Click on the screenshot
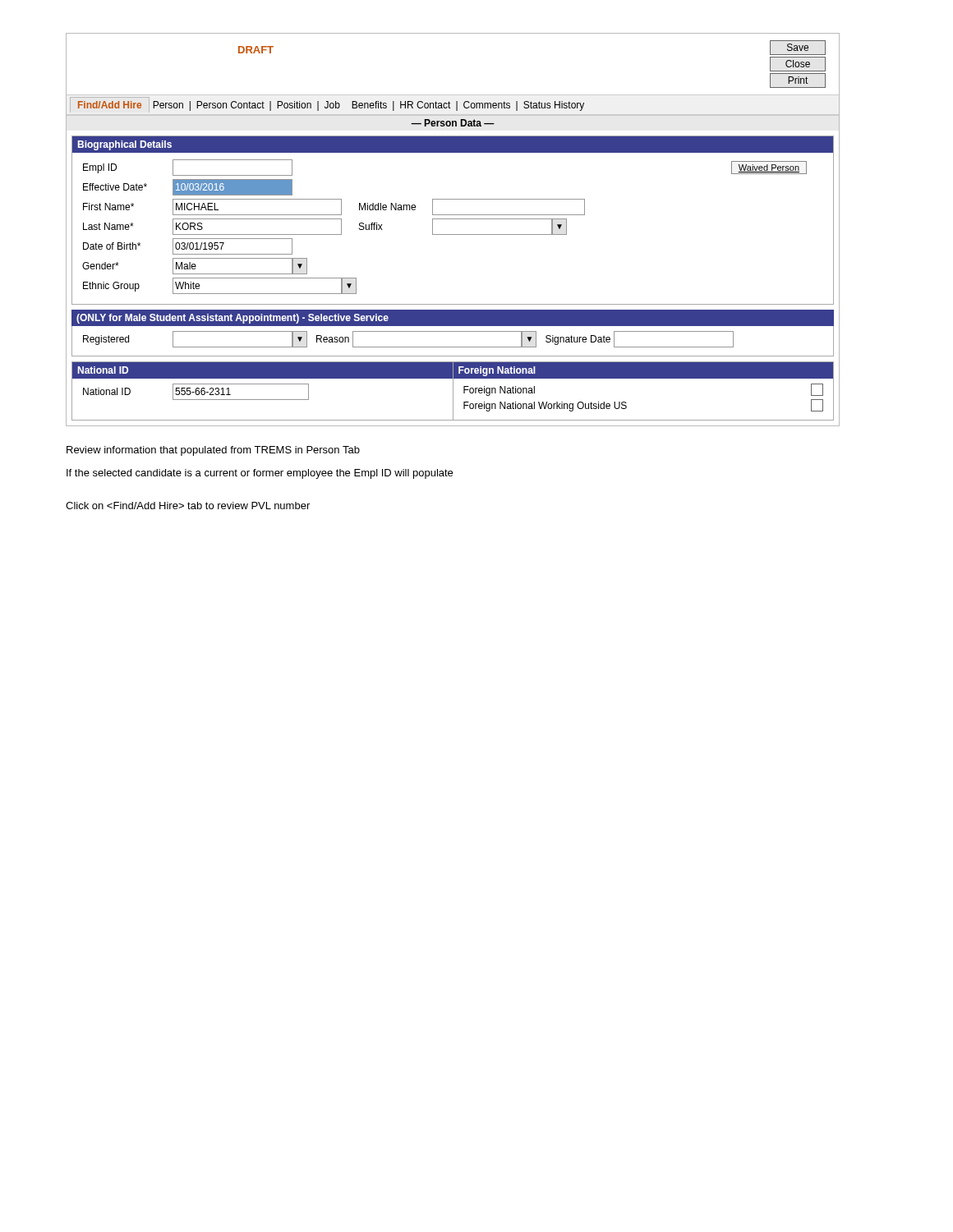Image resolution: width=953 pixels, height=1232 pixels. [453, 230]
